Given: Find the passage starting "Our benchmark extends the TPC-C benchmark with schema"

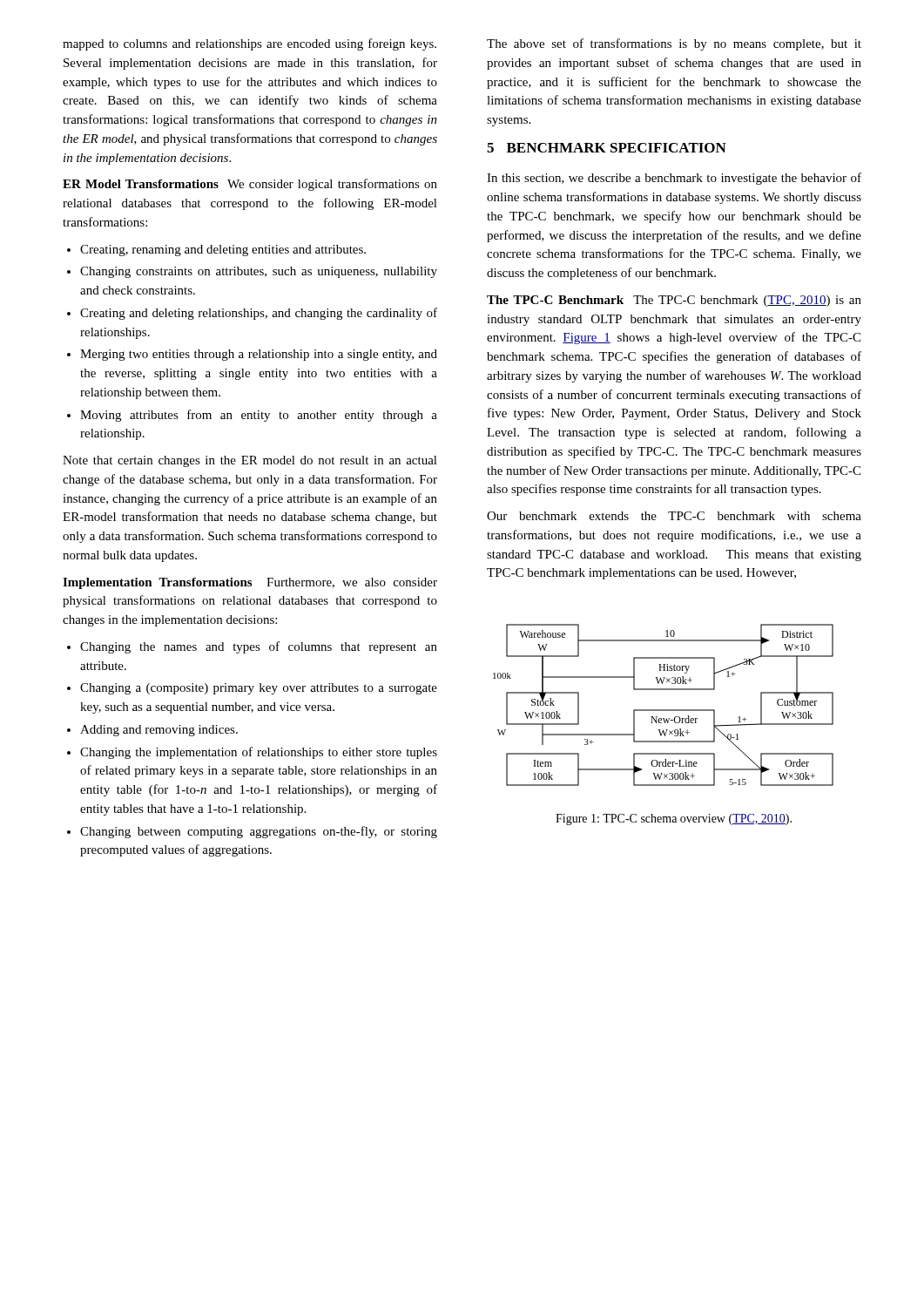Looking at the screenshot, I should [674, 545].
